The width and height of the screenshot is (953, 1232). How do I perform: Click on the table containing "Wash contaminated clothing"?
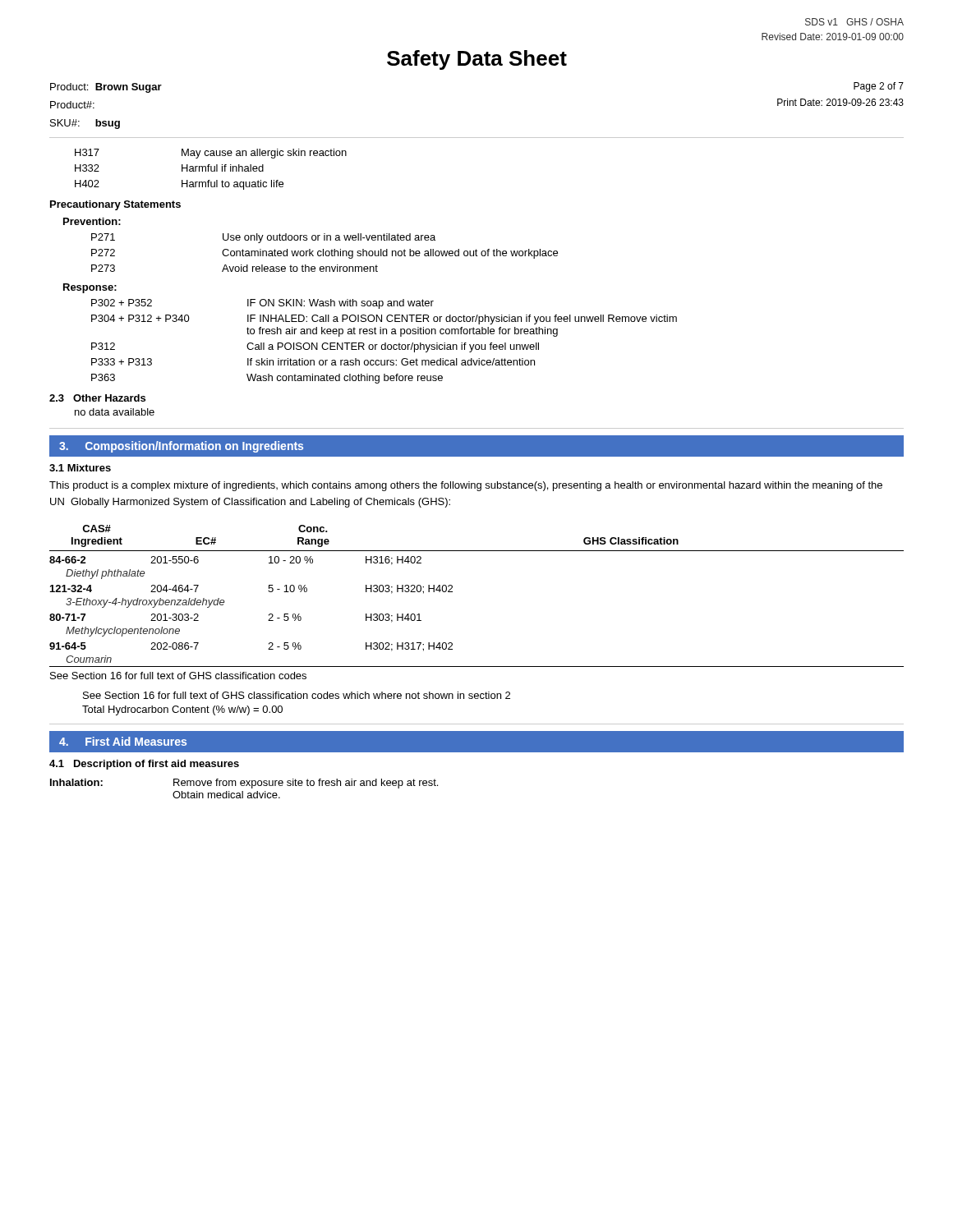[476, 340]
